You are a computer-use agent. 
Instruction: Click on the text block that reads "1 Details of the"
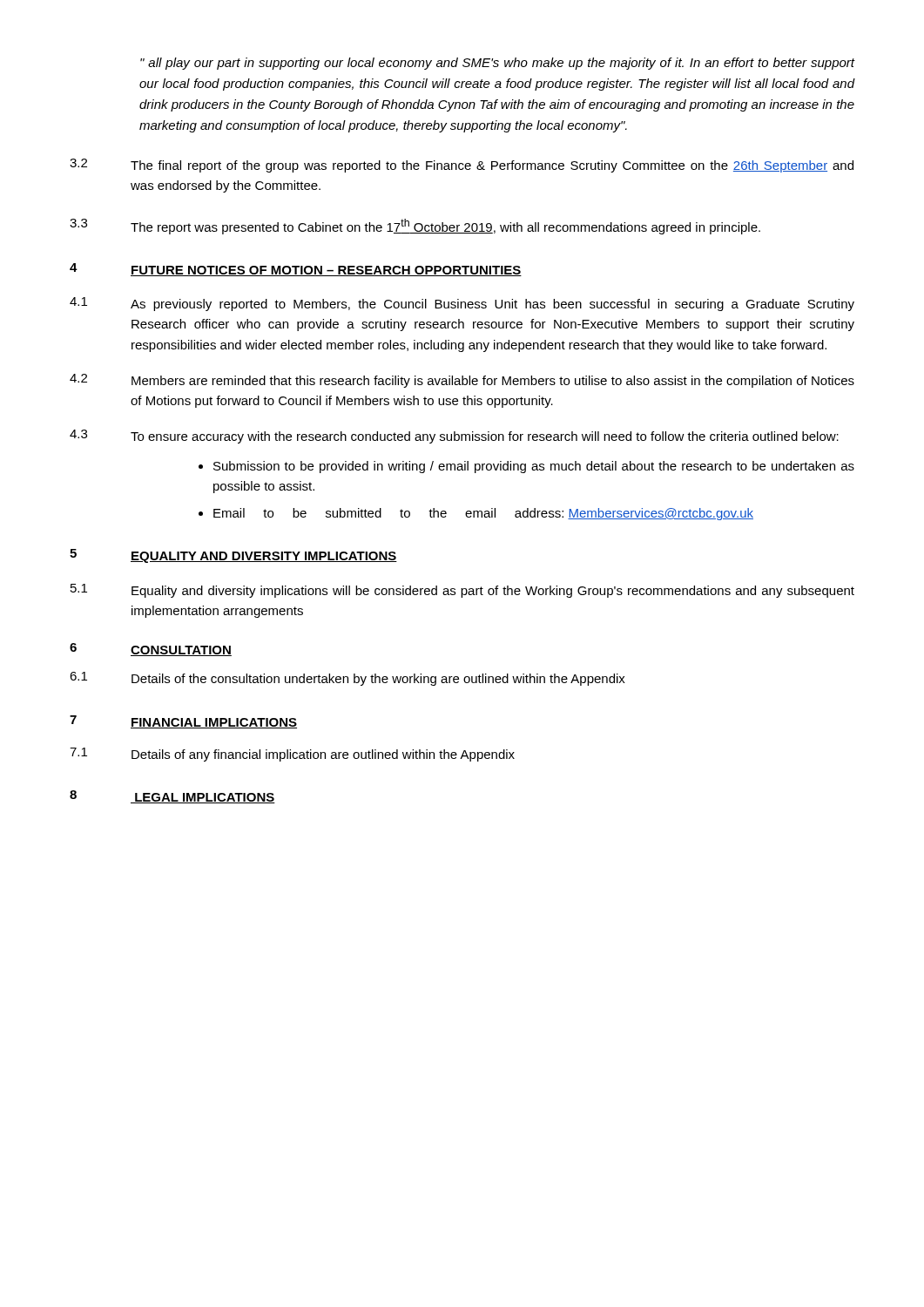[x=462, y=679]
